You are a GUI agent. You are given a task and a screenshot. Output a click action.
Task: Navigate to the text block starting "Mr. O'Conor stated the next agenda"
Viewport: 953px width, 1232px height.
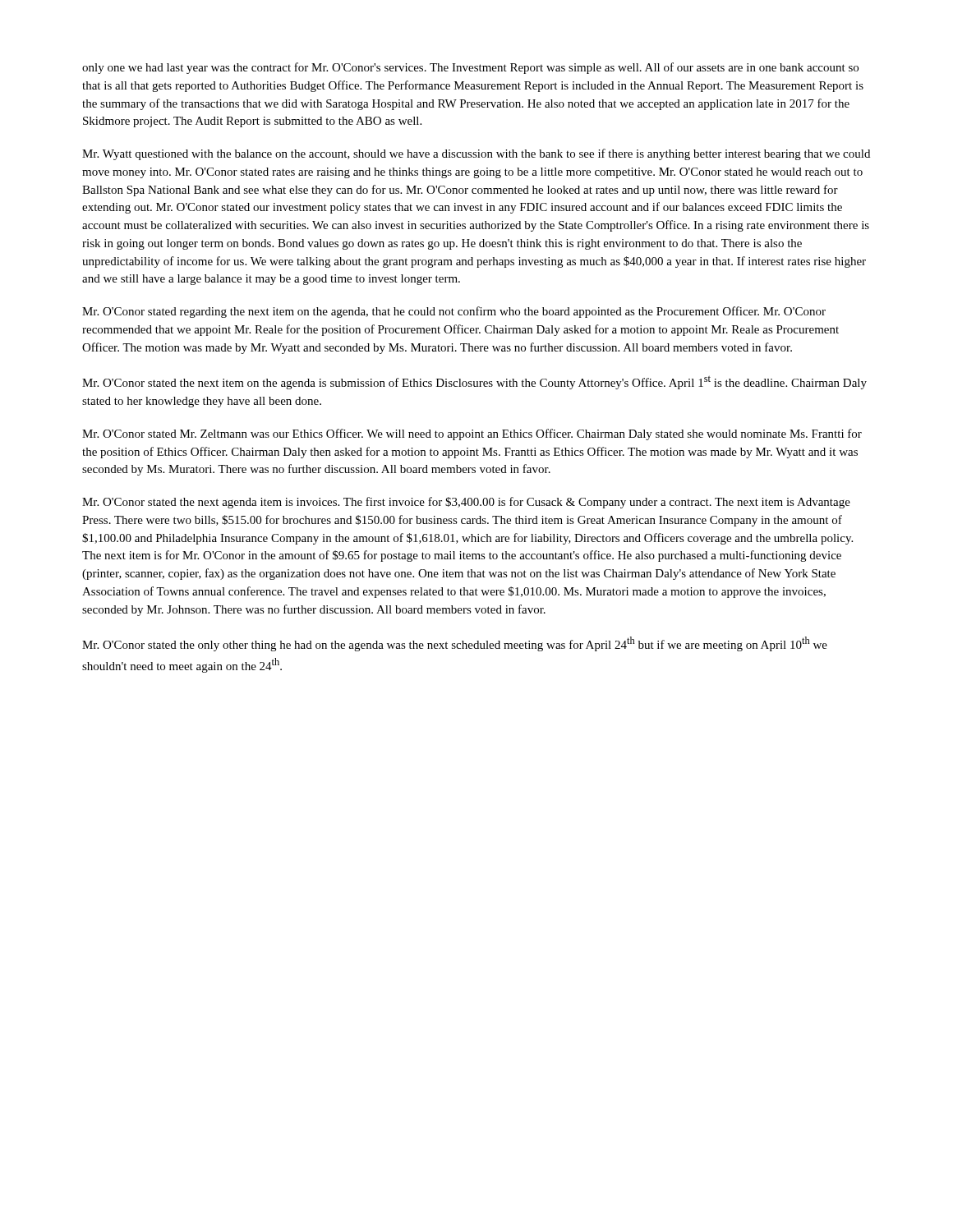coord(468,555)
